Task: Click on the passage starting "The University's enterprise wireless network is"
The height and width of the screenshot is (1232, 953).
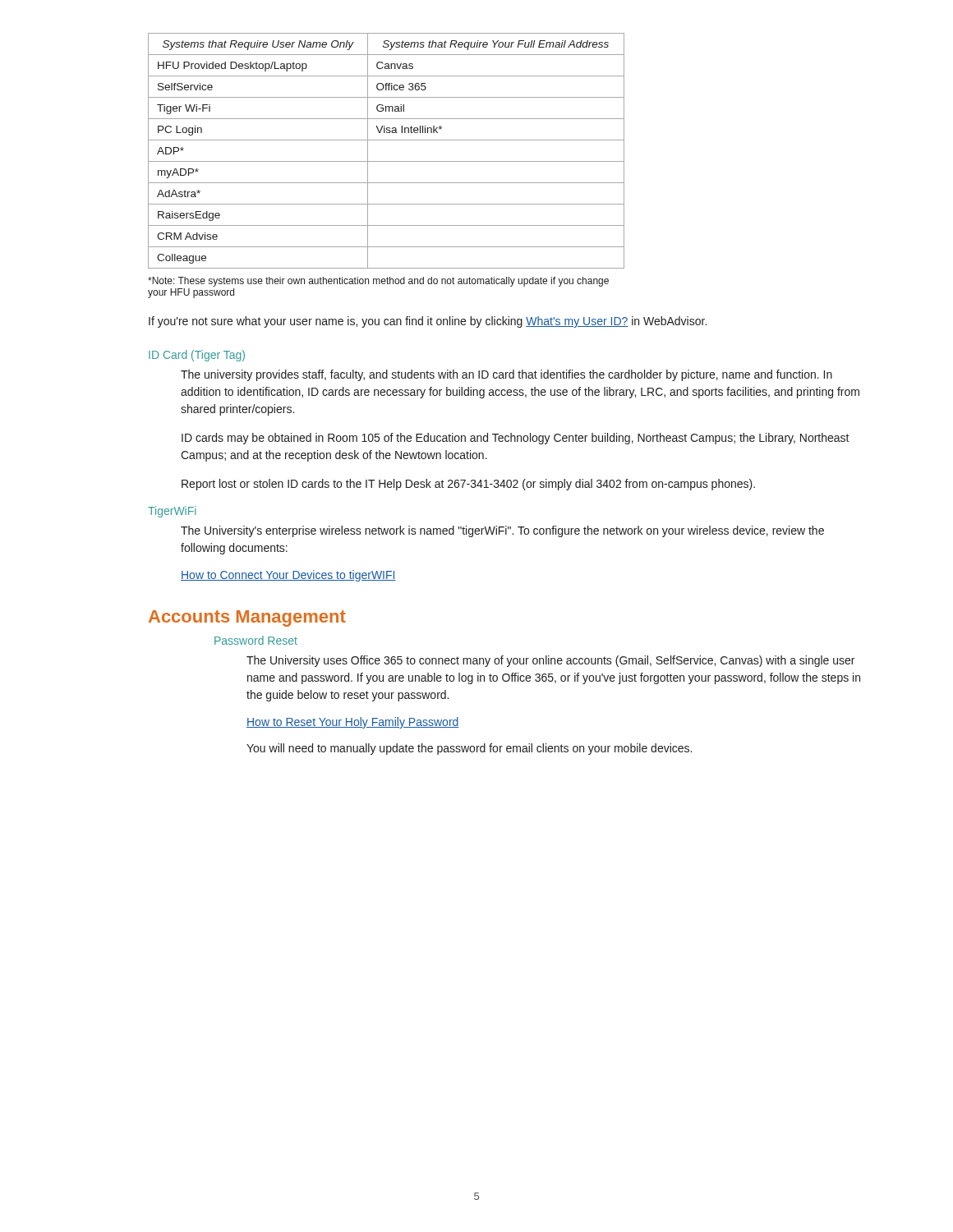Action: (503, 539)
